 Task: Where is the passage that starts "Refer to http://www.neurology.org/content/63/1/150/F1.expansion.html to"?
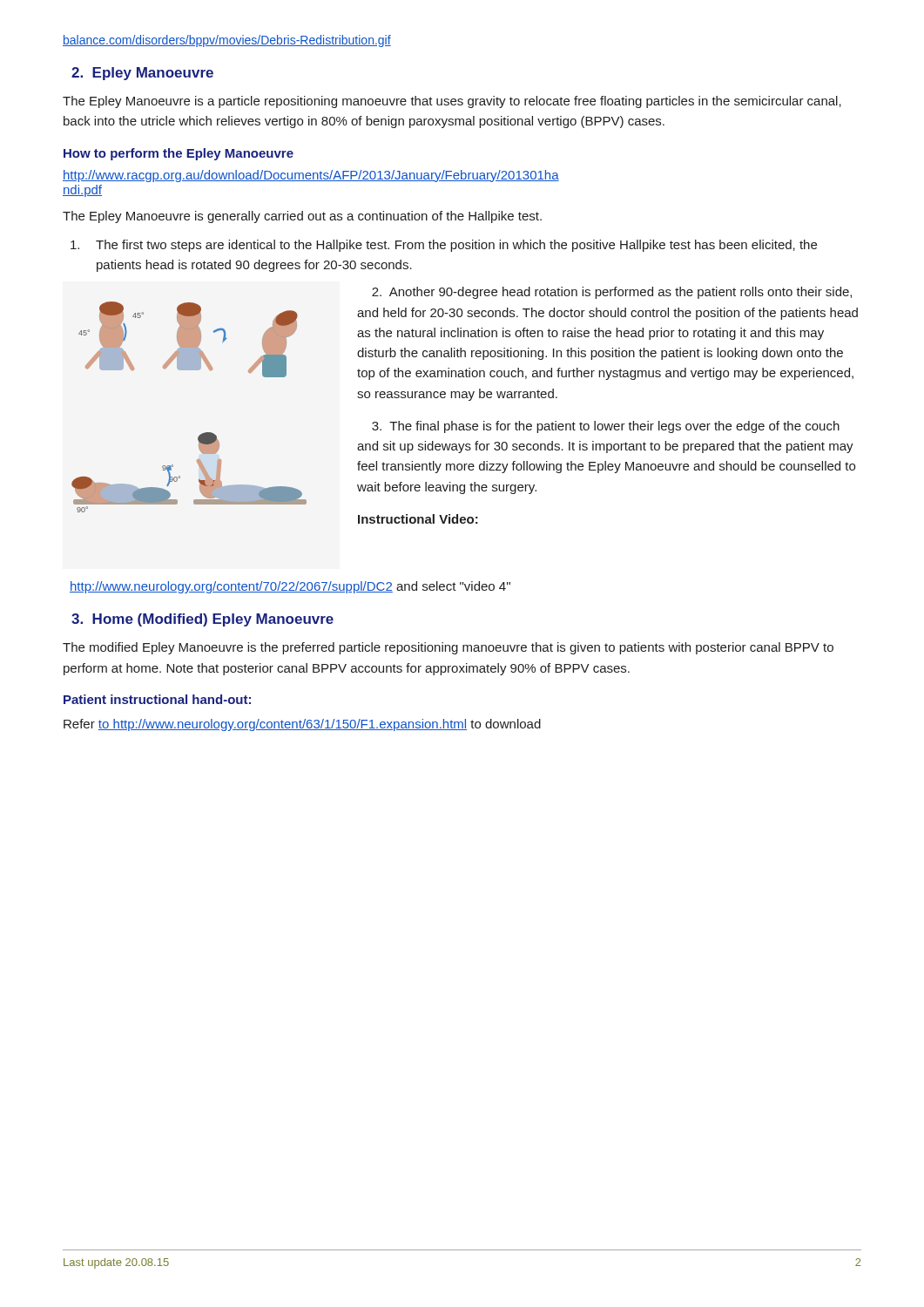(x=302, y=723)
